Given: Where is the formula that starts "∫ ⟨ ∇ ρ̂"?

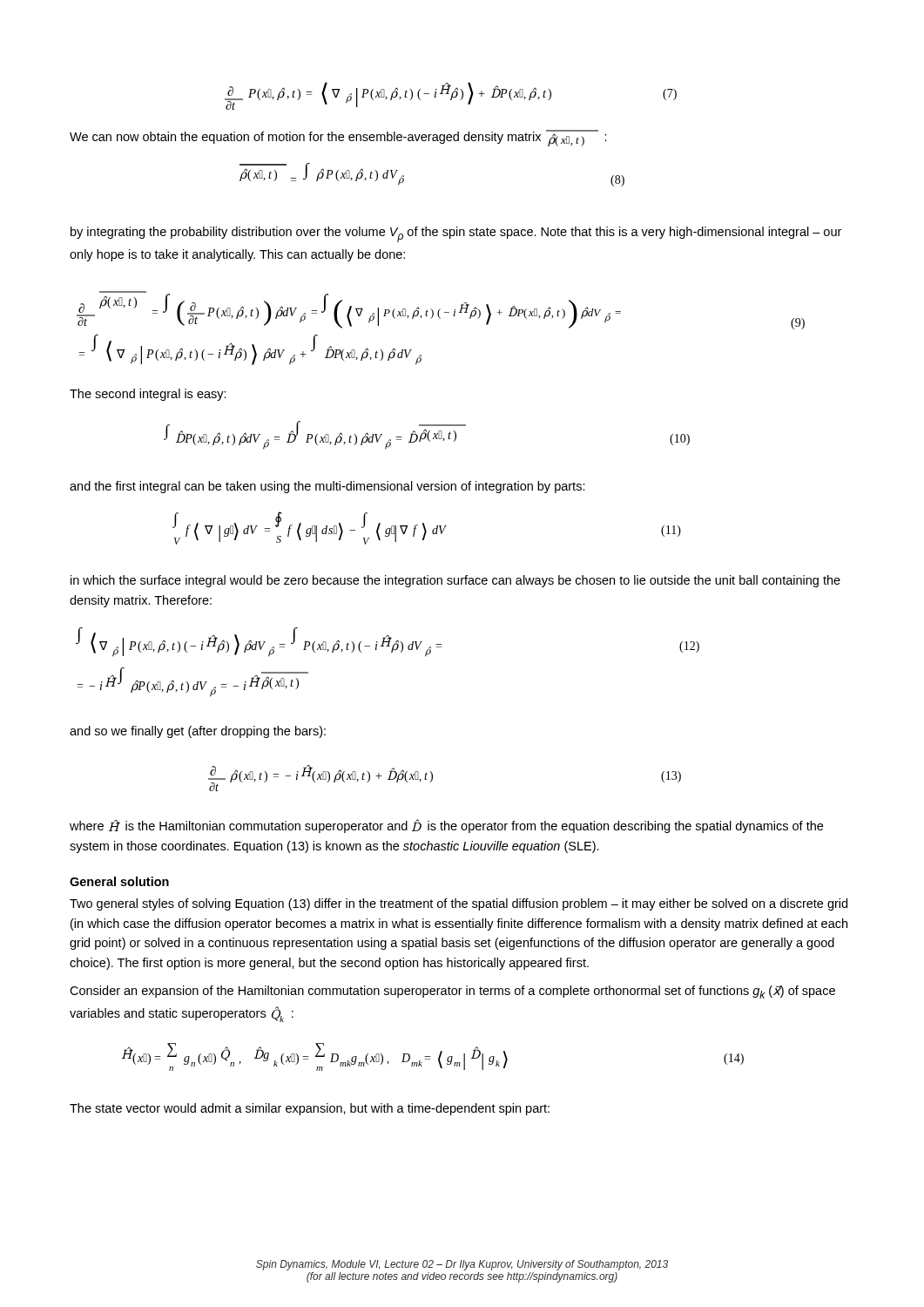Looking at the screenshot, I should point(388,642).
